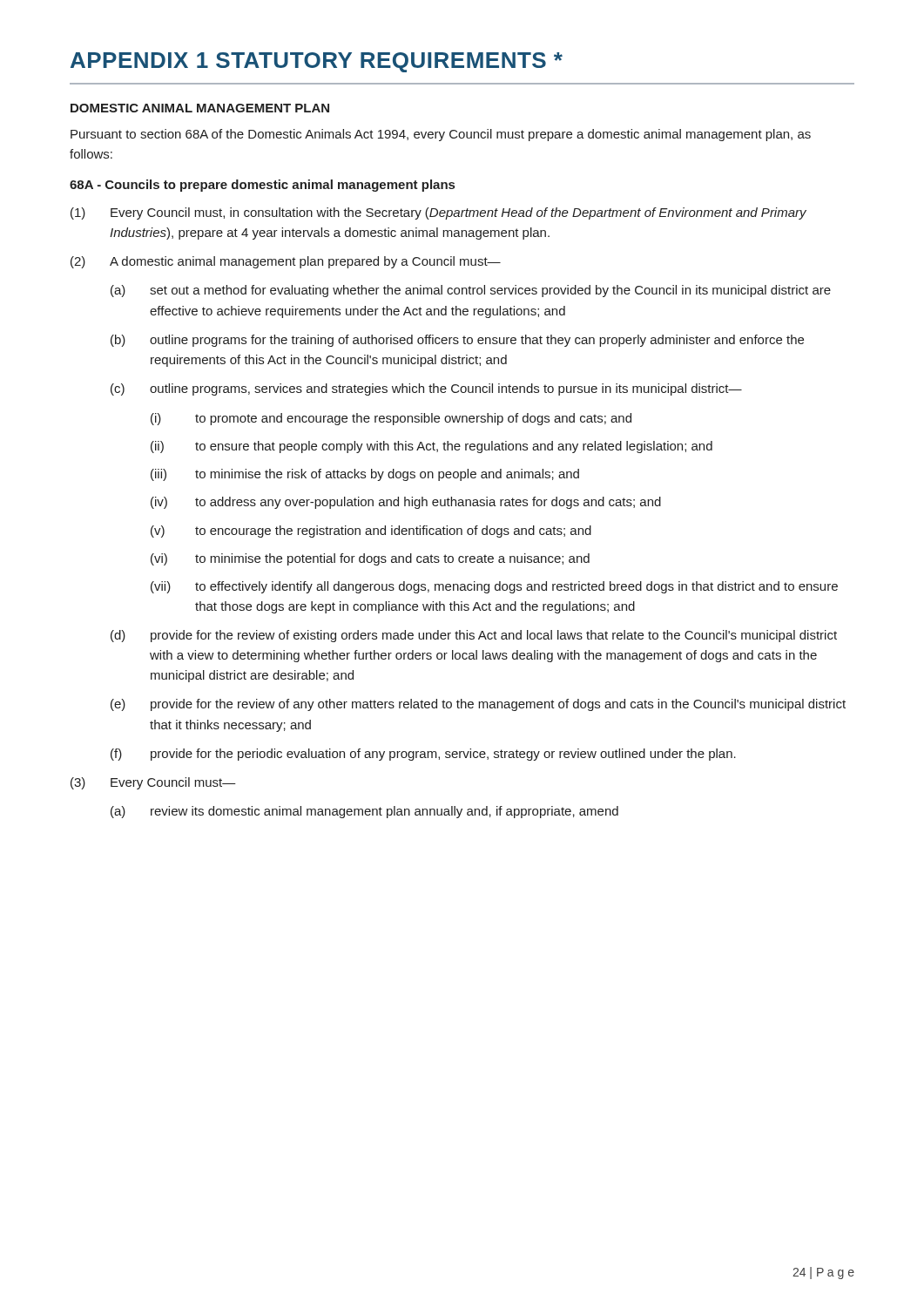The image size is (924, 1307).
Task: Point to the block starting "APPENDIX 1 STATUTORY REQUIREMENTS *"
Action: click(x=462, y=66)
